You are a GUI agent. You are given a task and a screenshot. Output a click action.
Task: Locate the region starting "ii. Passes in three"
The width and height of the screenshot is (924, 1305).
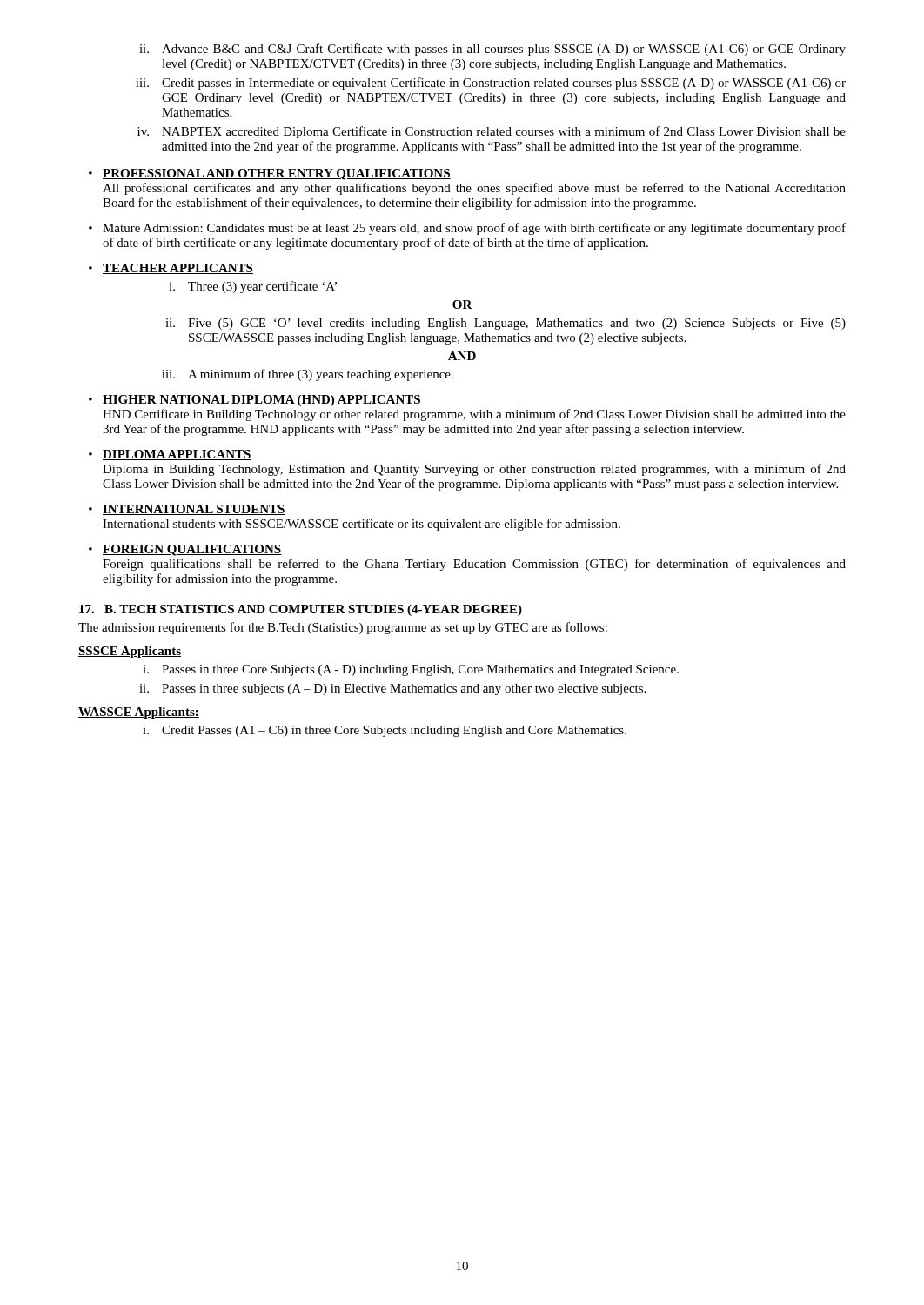coord(475,689)
